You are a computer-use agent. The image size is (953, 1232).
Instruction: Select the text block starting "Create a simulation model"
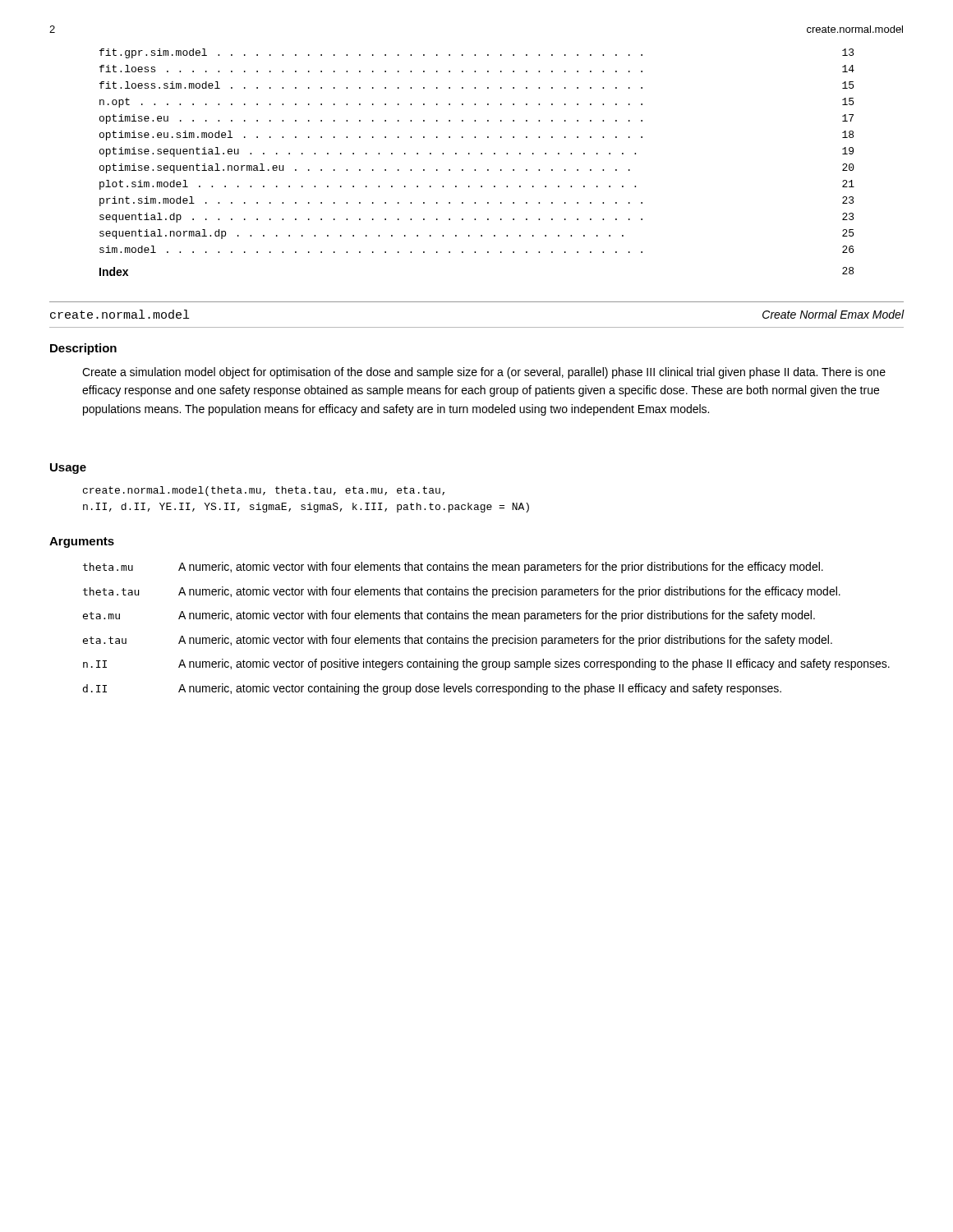pyautogui.click(x=484, y=390)
